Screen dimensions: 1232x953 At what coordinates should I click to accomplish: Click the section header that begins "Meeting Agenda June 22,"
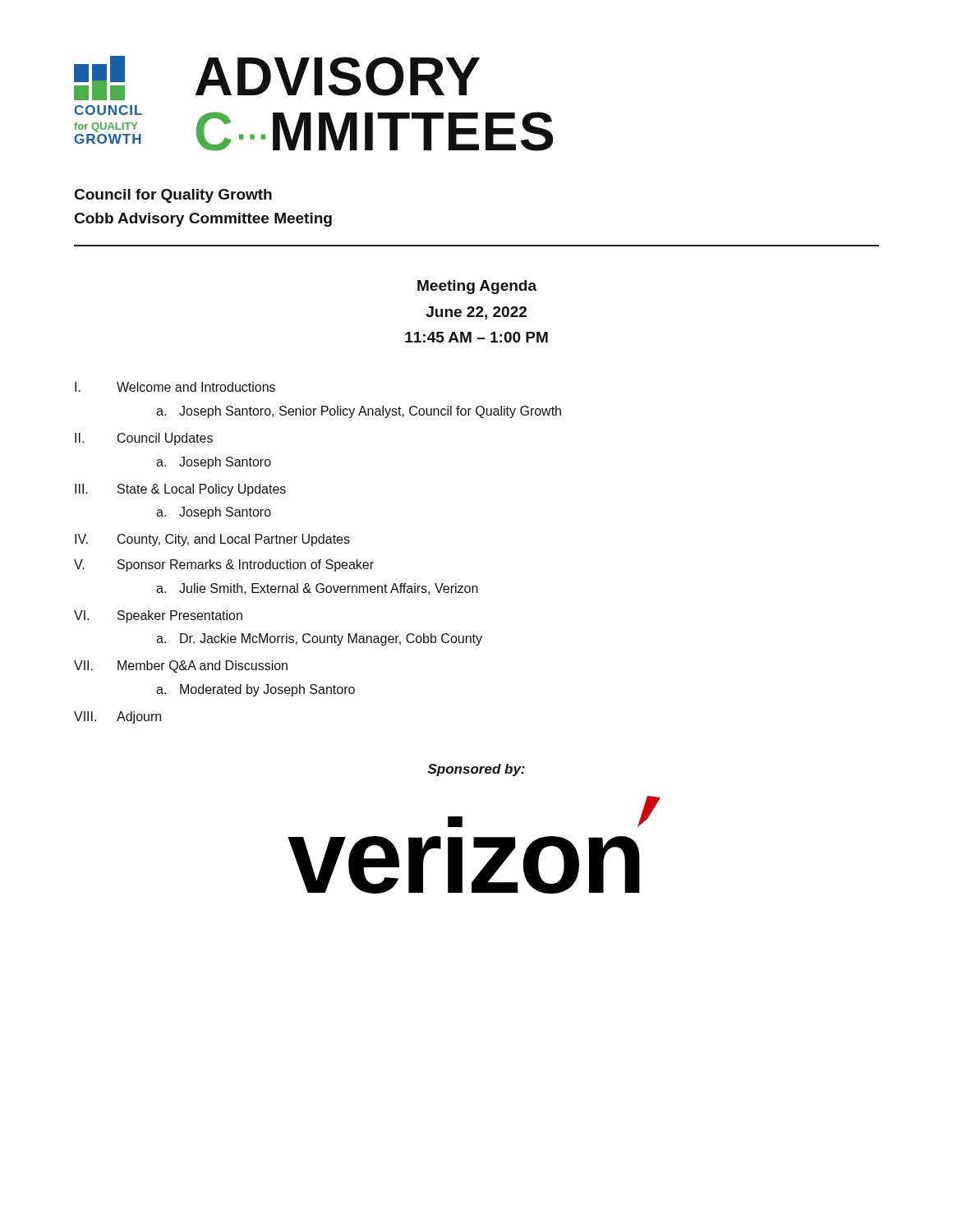(x=476, y=312)
